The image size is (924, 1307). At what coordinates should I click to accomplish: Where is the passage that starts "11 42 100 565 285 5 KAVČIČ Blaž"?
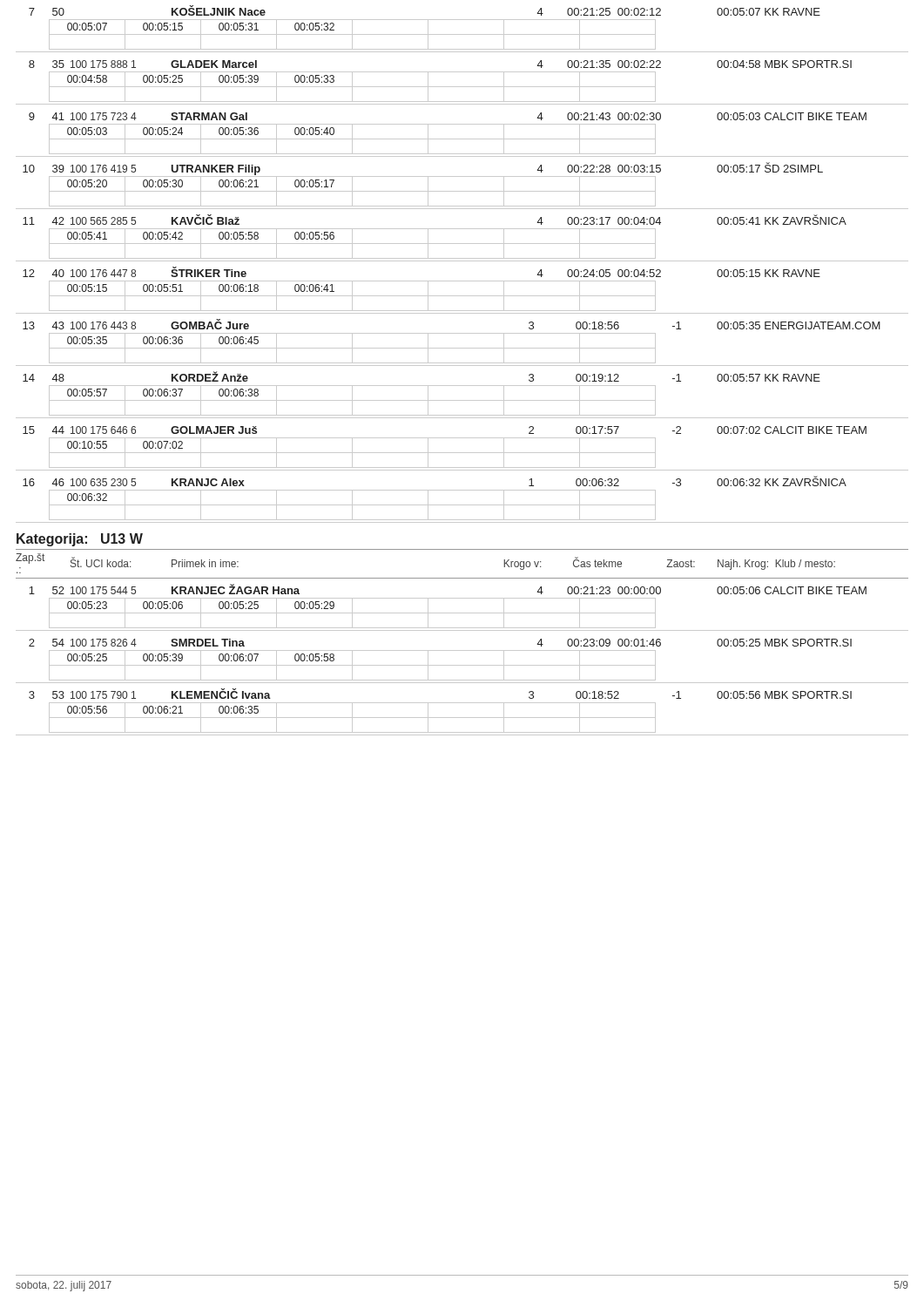coord(462,236)
